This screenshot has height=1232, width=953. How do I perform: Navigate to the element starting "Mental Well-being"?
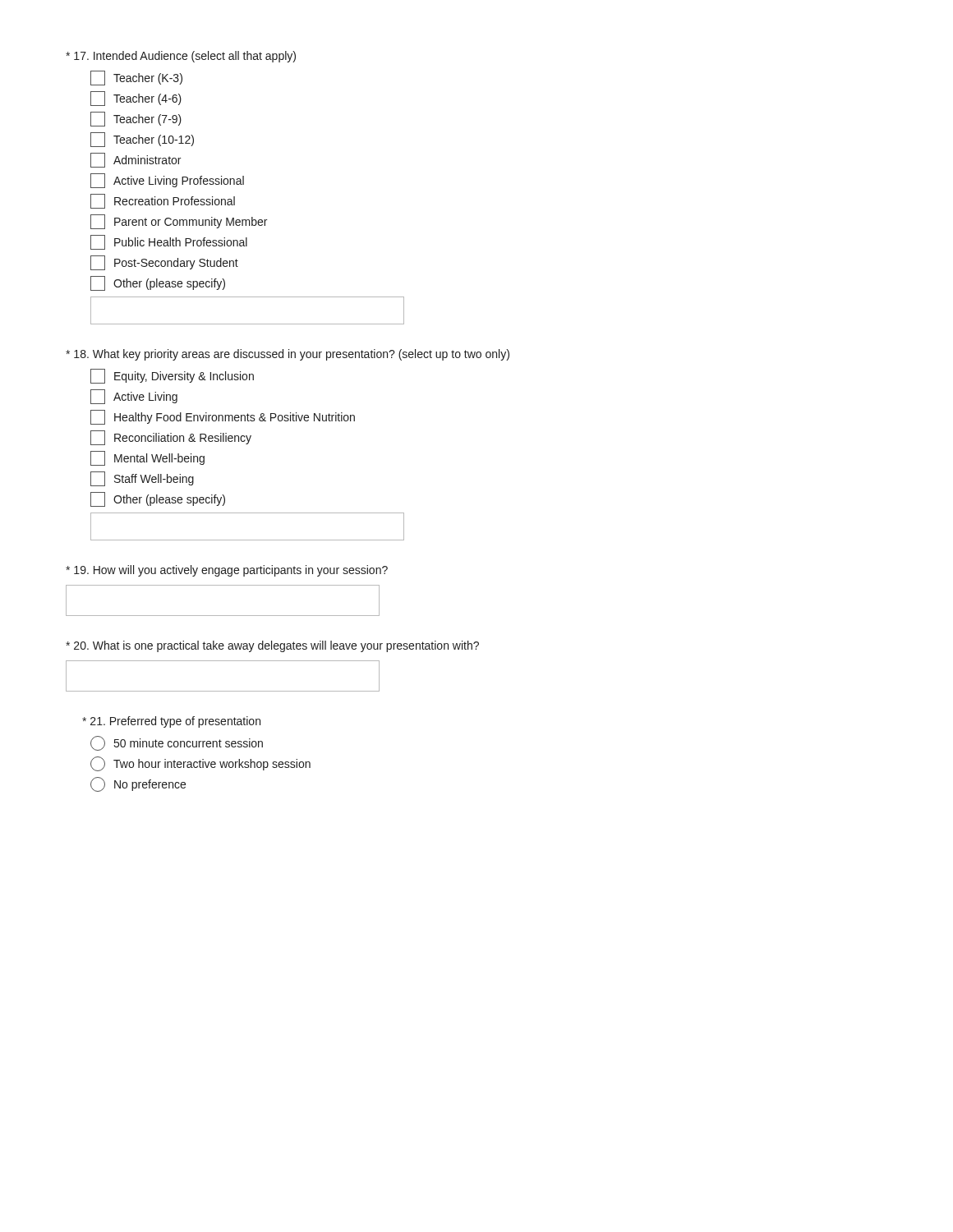point(148,458)
